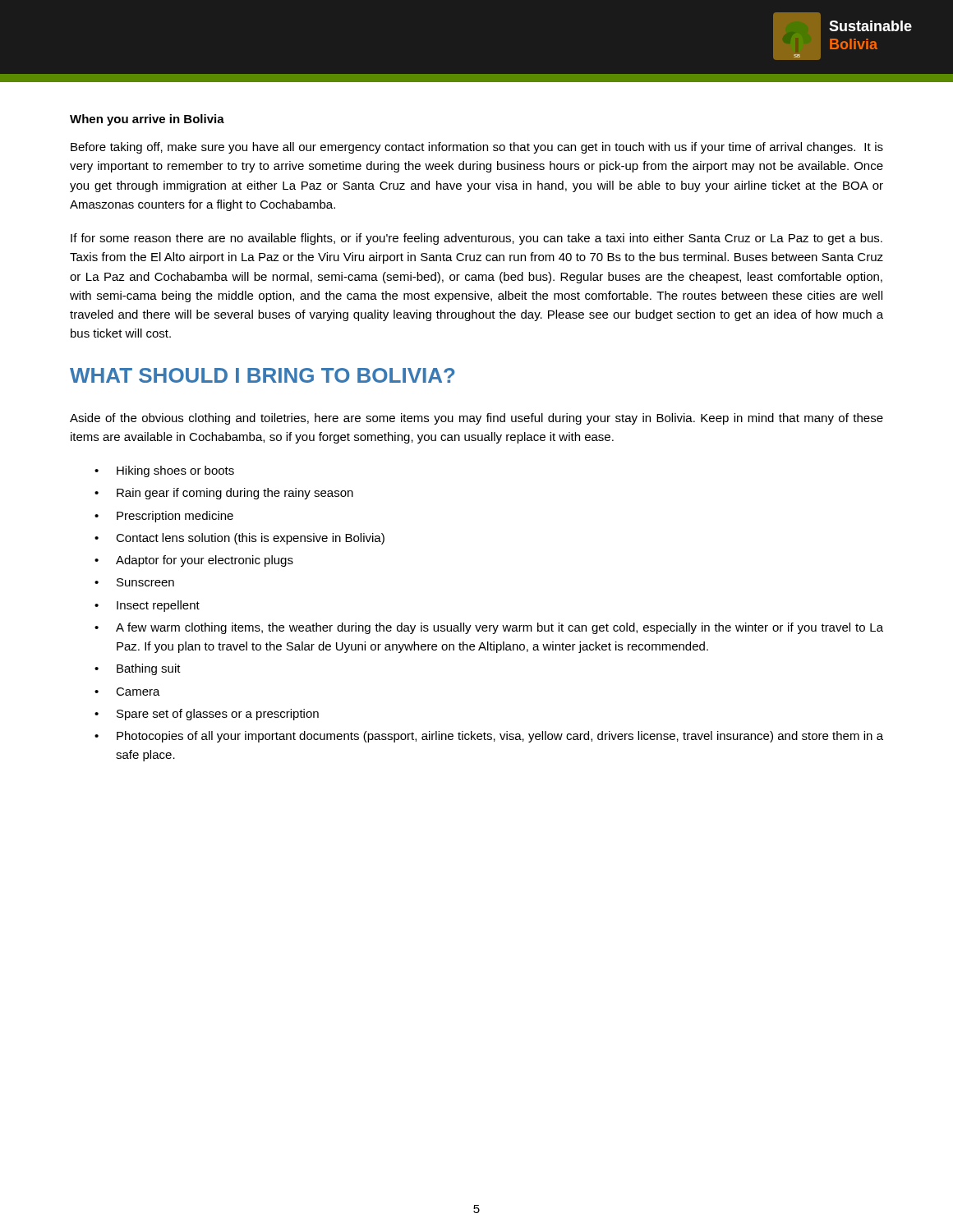
Task: Locate the text "• Adaptor for your electronic plugs"
Action: click(x=194, y=561)
